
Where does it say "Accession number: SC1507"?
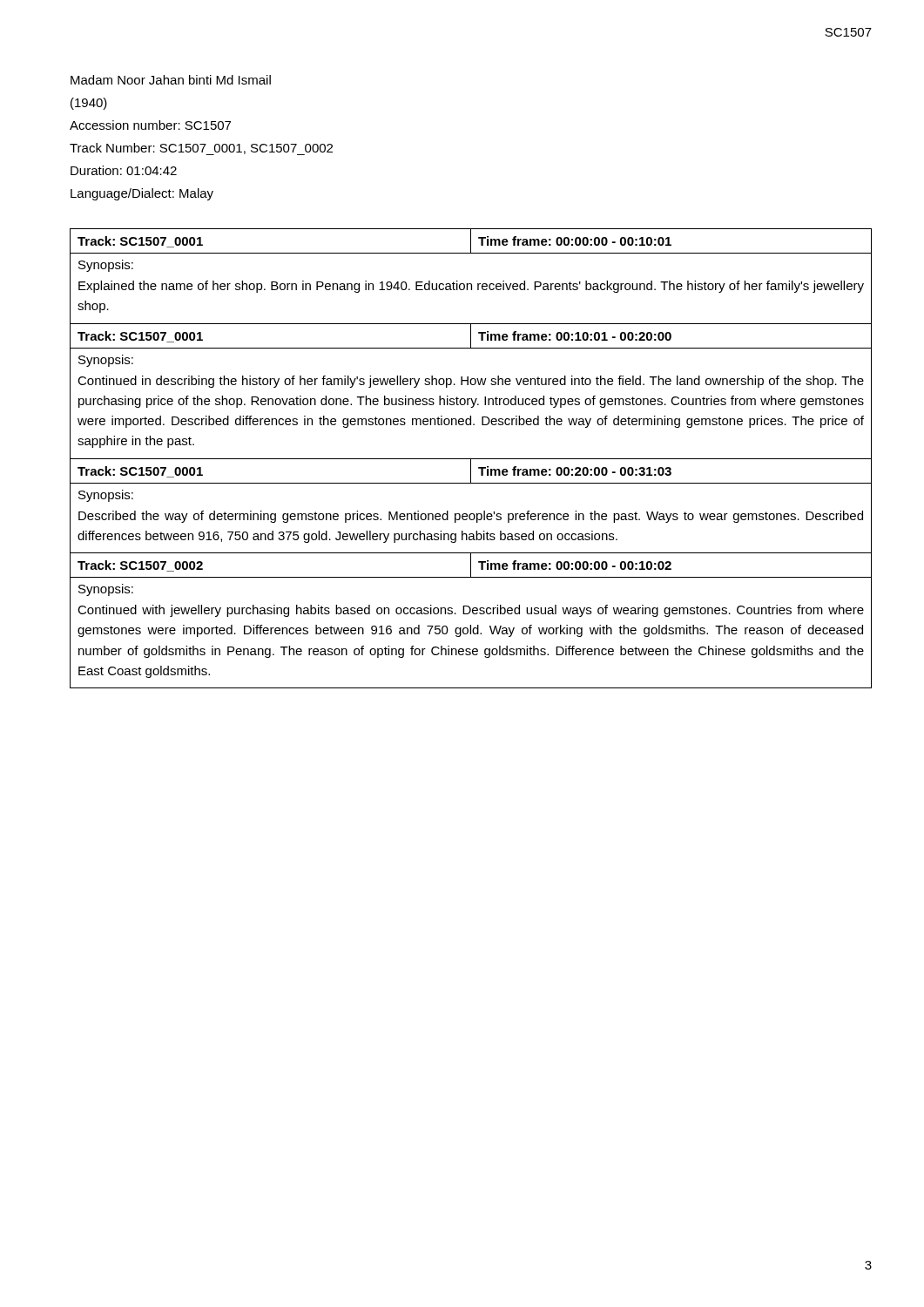pos(151,125)
